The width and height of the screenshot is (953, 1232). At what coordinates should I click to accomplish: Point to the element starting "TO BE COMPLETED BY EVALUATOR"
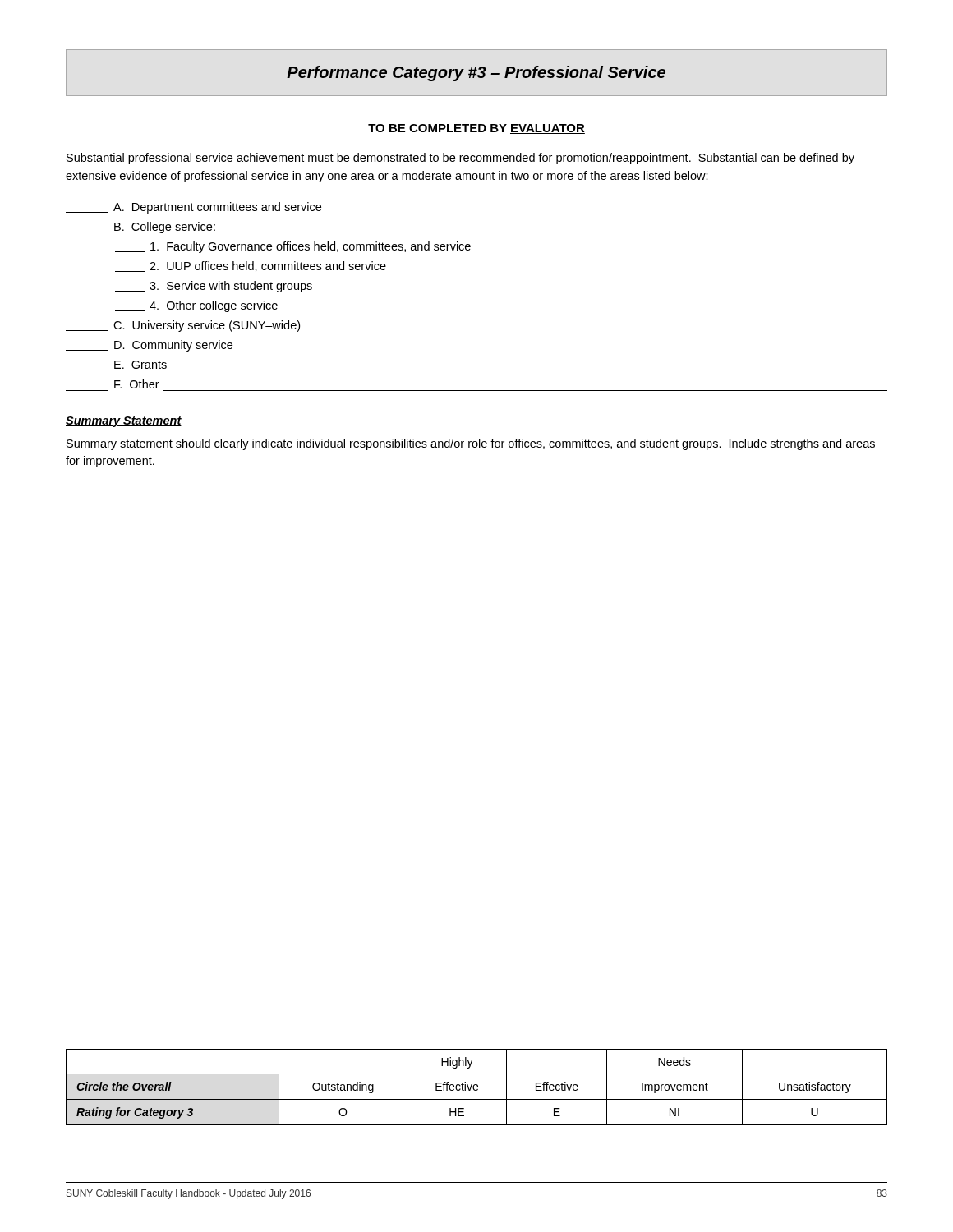[476, 128]
